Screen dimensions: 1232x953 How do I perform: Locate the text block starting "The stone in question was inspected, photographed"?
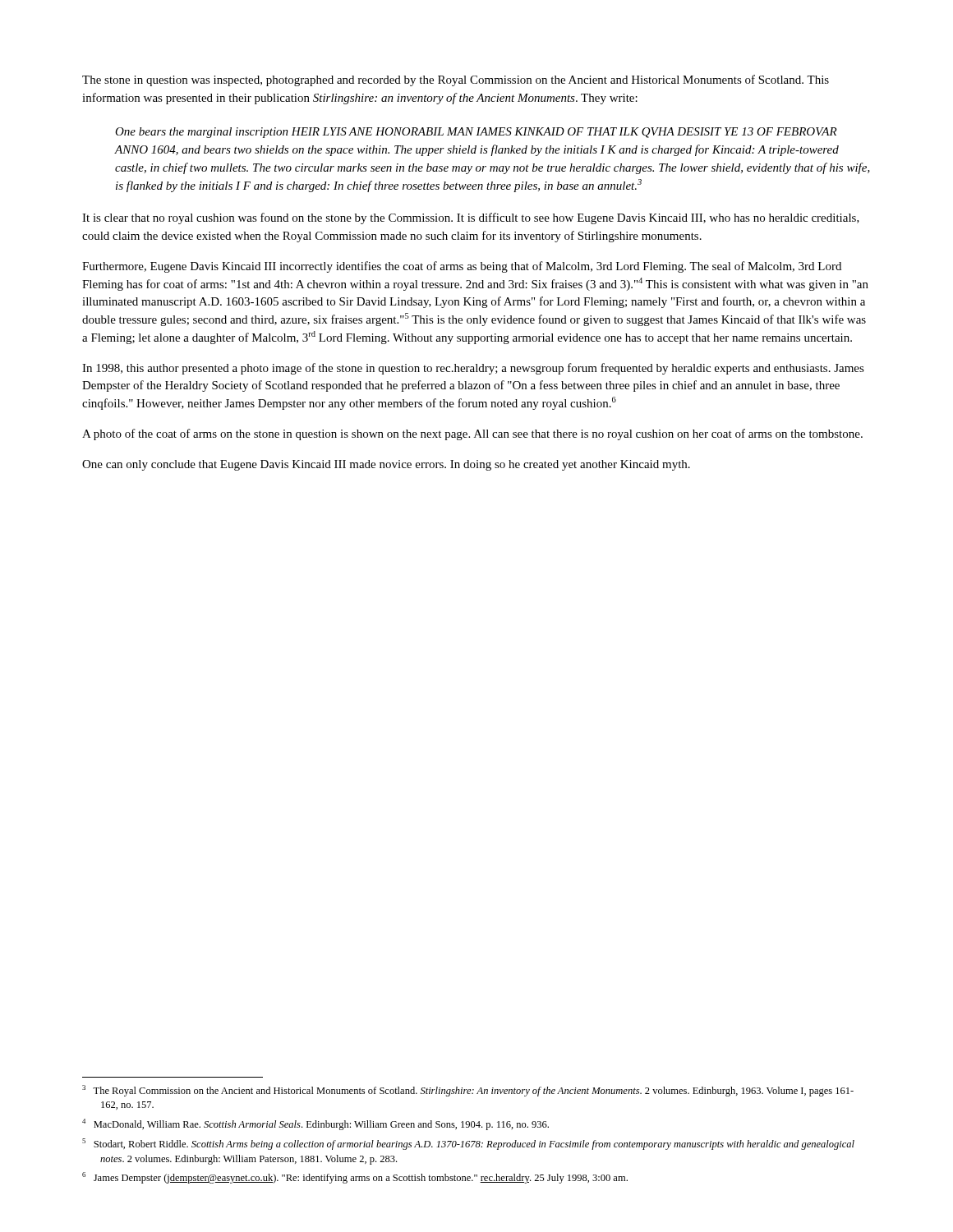coord(476,272)
